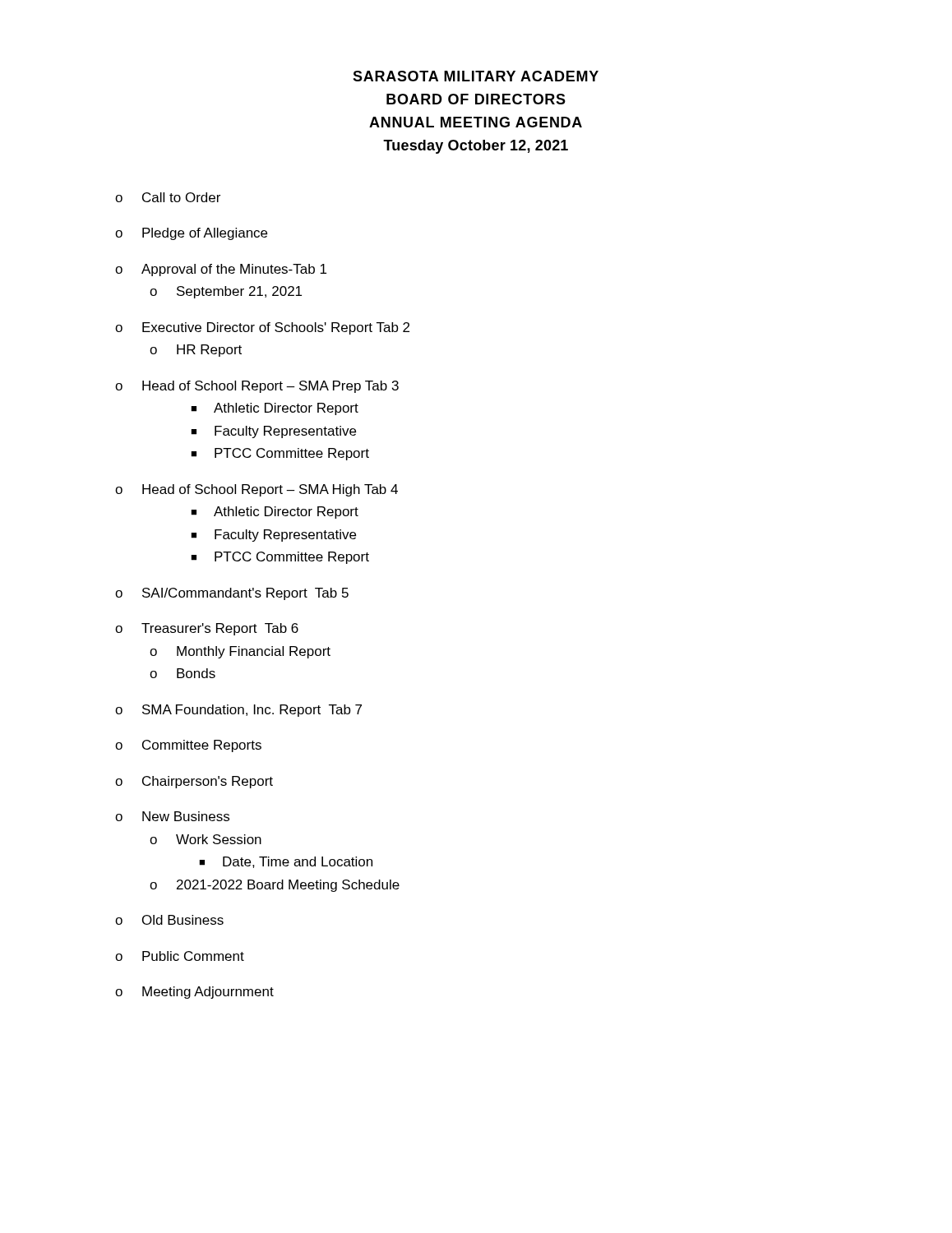Find the element starting "o New Business o Work Session ■"
Viewport: 952px width, 1233px height.
coord(172,816)
